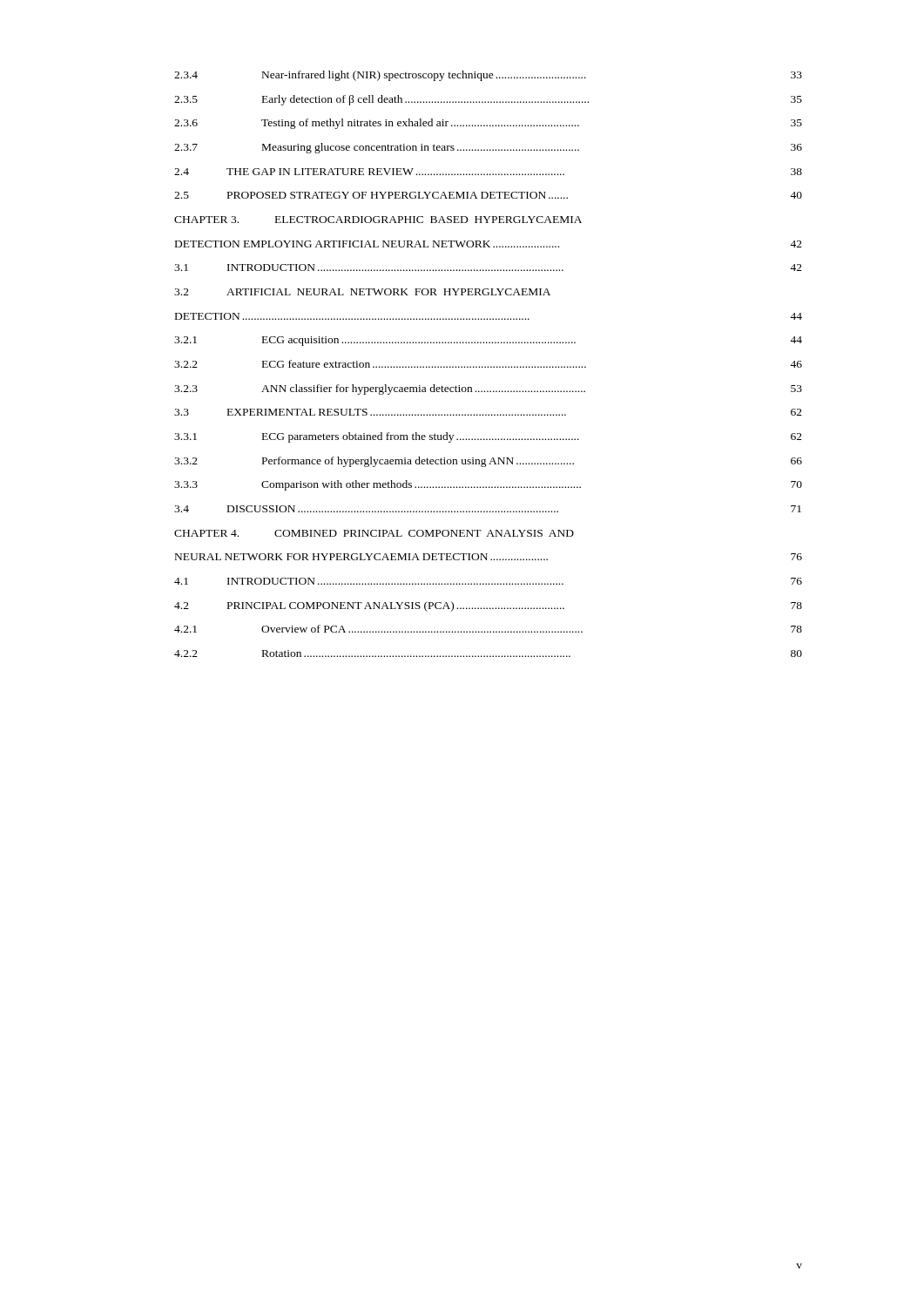The image size is (924, 1307).
Task: Find the text block starting "3.2.3 ANN classifier"
Action: (488, 388)
